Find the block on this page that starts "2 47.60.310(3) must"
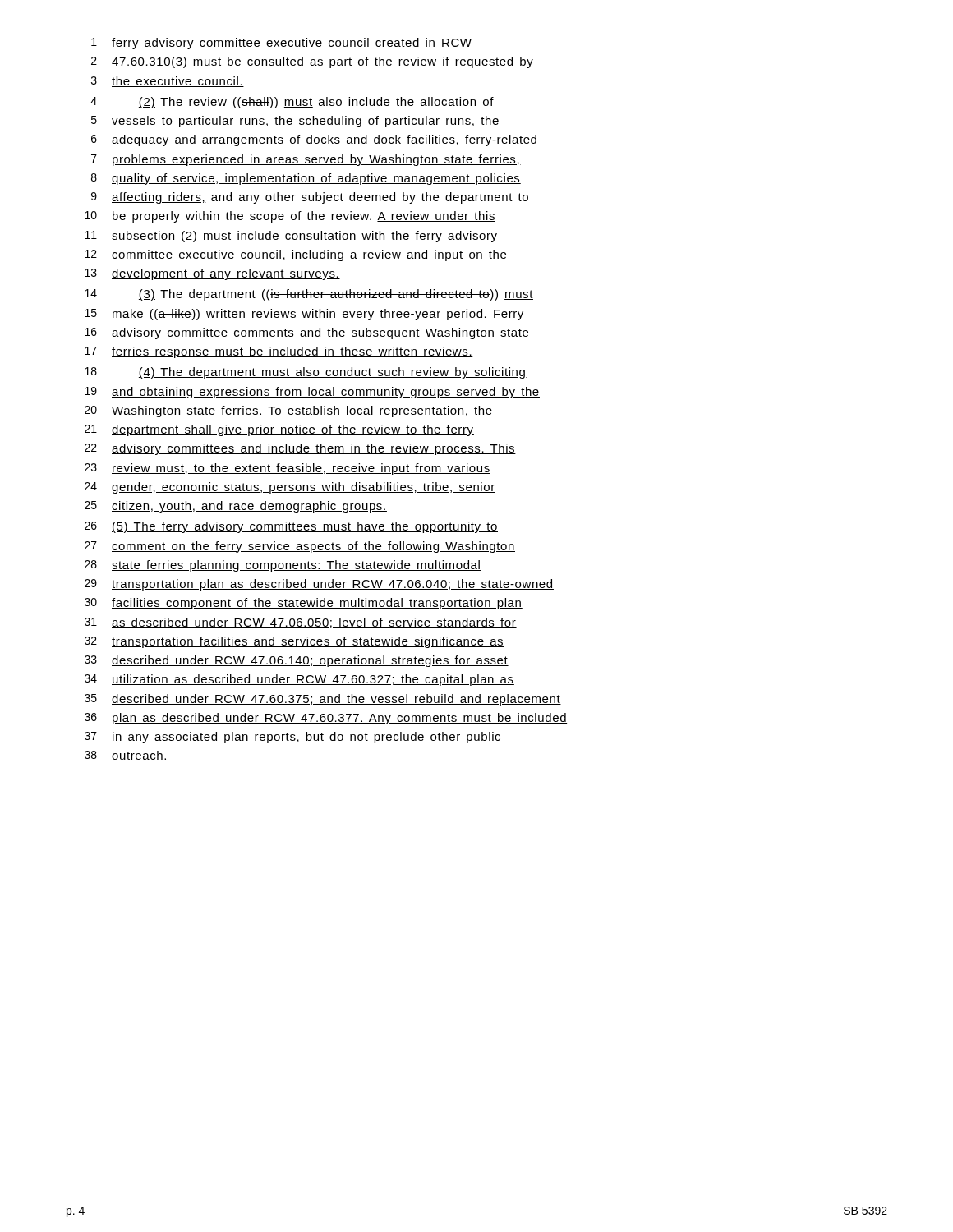 [x=476, y=62]
